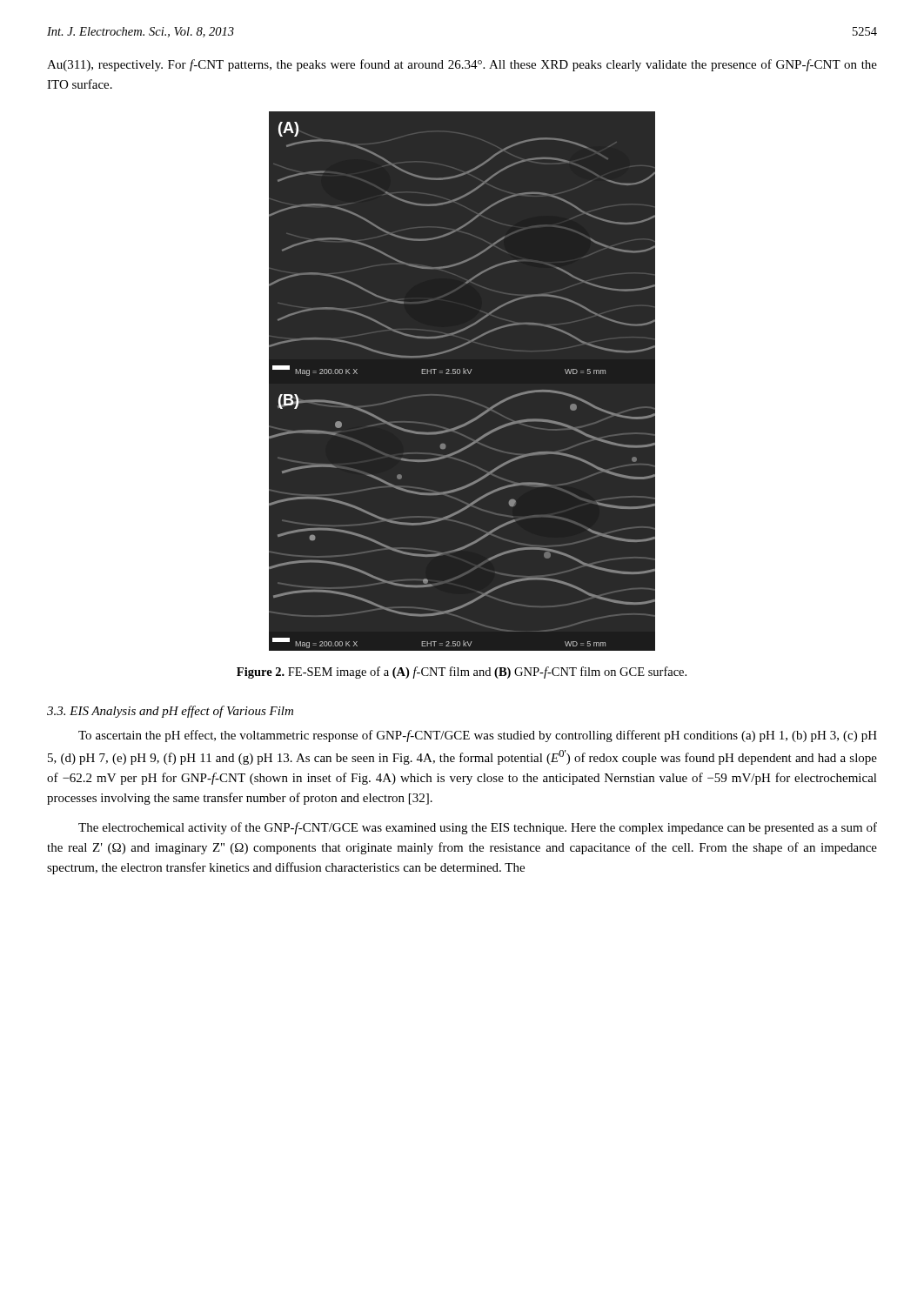Find the section header on this page that starts "3.3. EIS Analysis and"
Screen dimensions: 1305x924
click(170, 710)
